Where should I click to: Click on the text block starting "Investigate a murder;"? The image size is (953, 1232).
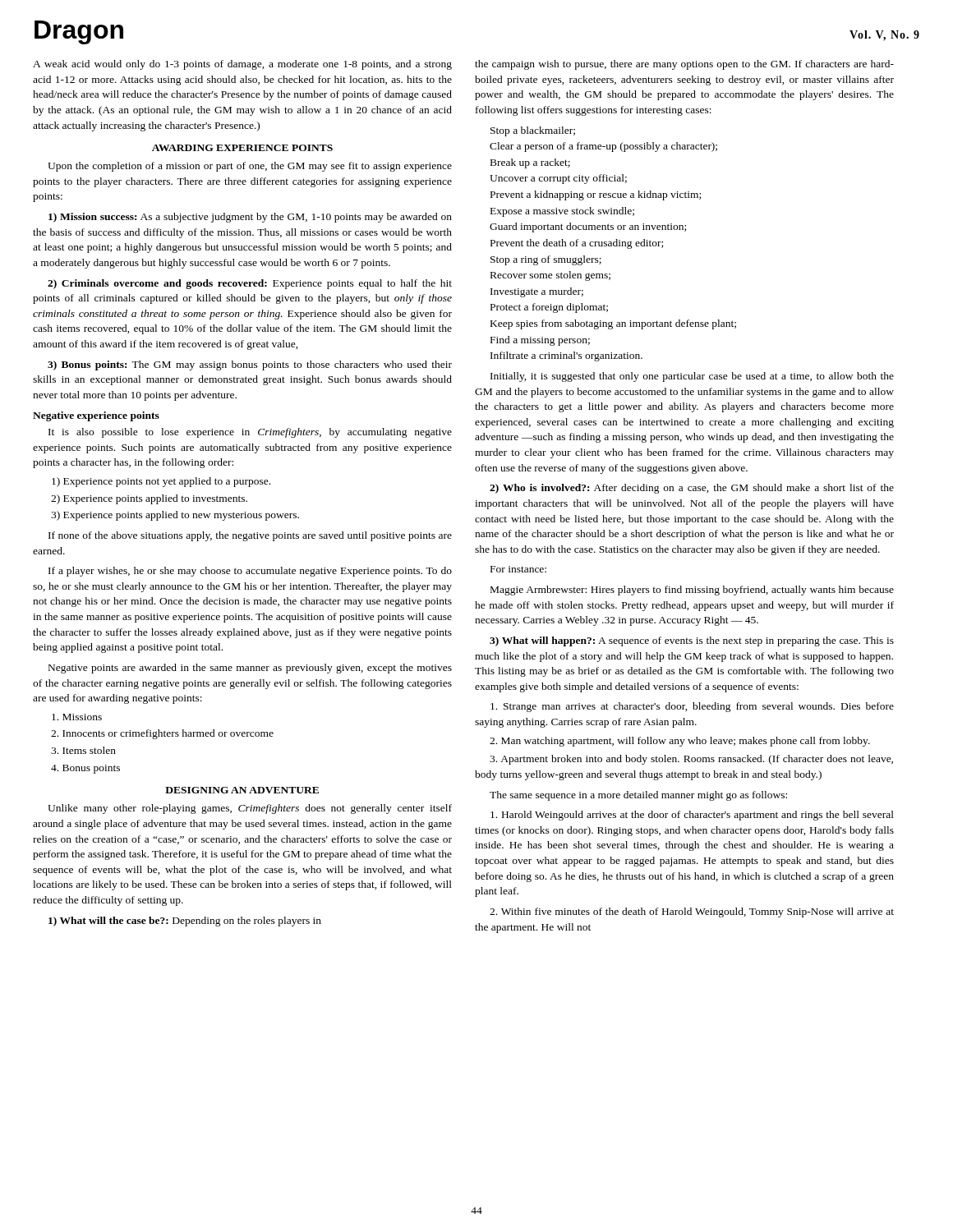[x=537, y=292]
